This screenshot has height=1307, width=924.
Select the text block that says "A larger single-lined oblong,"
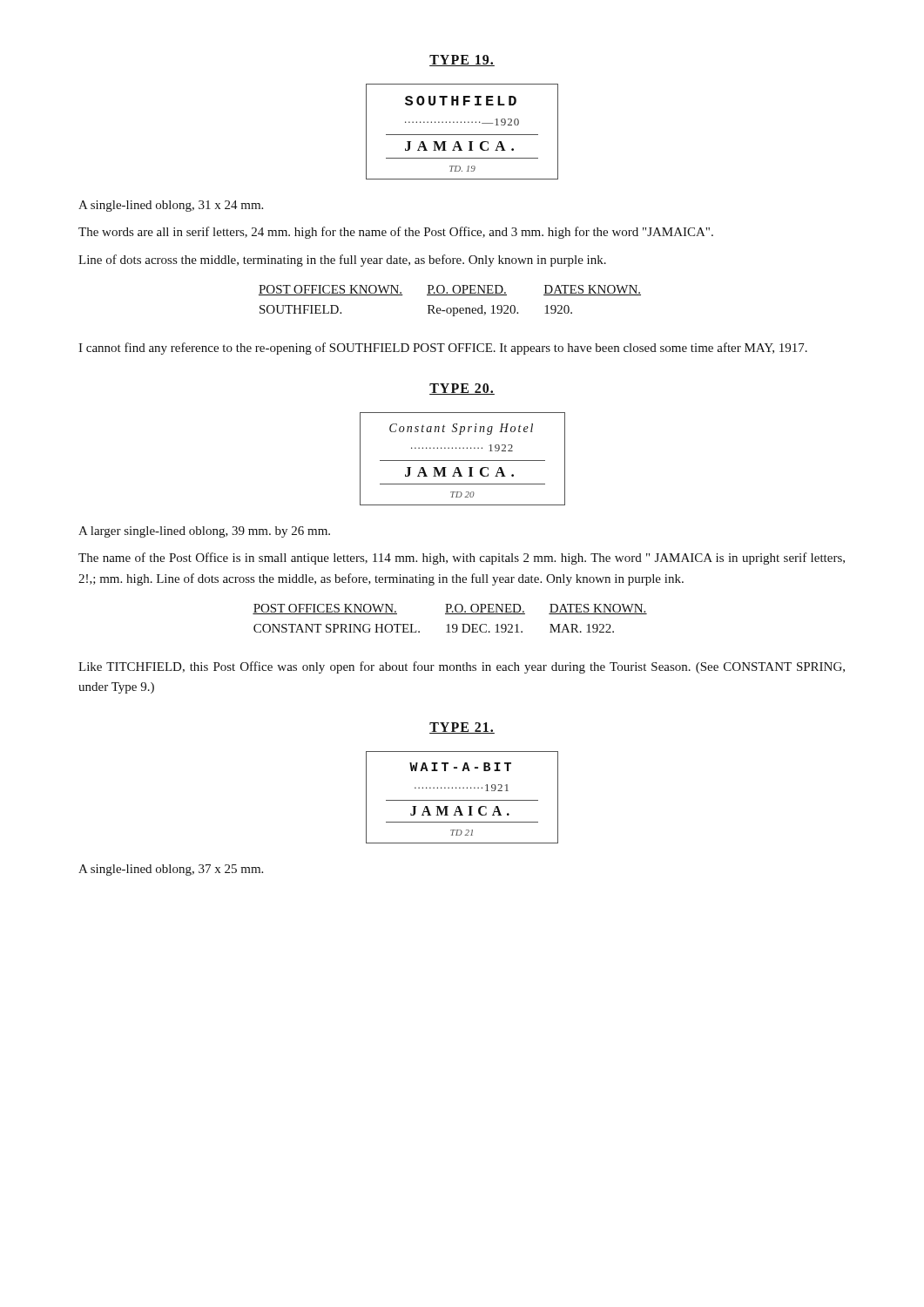tap(205, 531)
